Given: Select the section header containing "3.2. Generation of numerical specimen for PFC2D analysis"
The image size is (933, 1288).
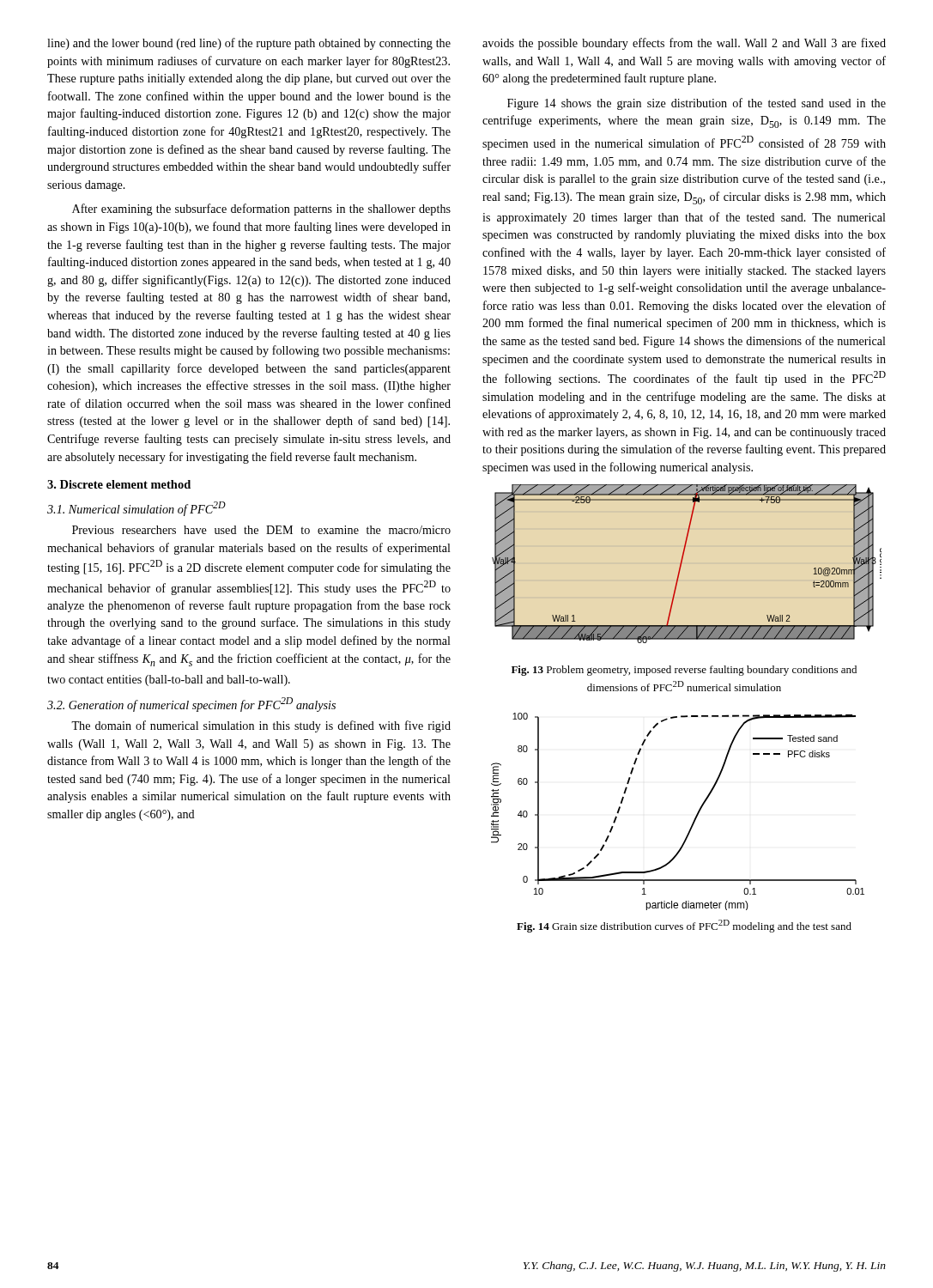Looking at the screenshot, I should click(x=192, y=703).
